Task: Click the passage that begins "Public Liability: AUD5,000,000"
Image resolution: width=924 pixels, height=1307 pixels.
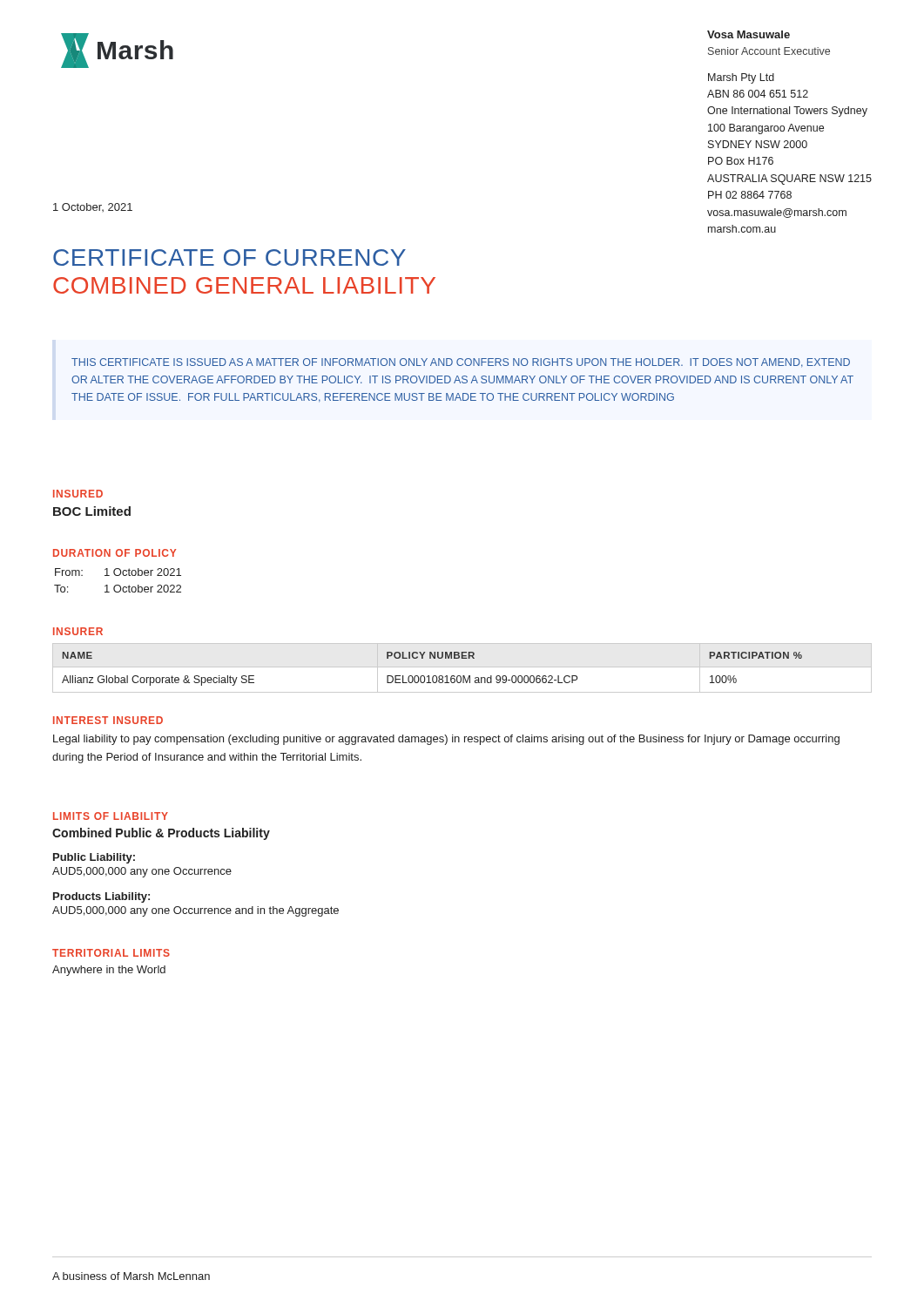Action: (94, 858)
